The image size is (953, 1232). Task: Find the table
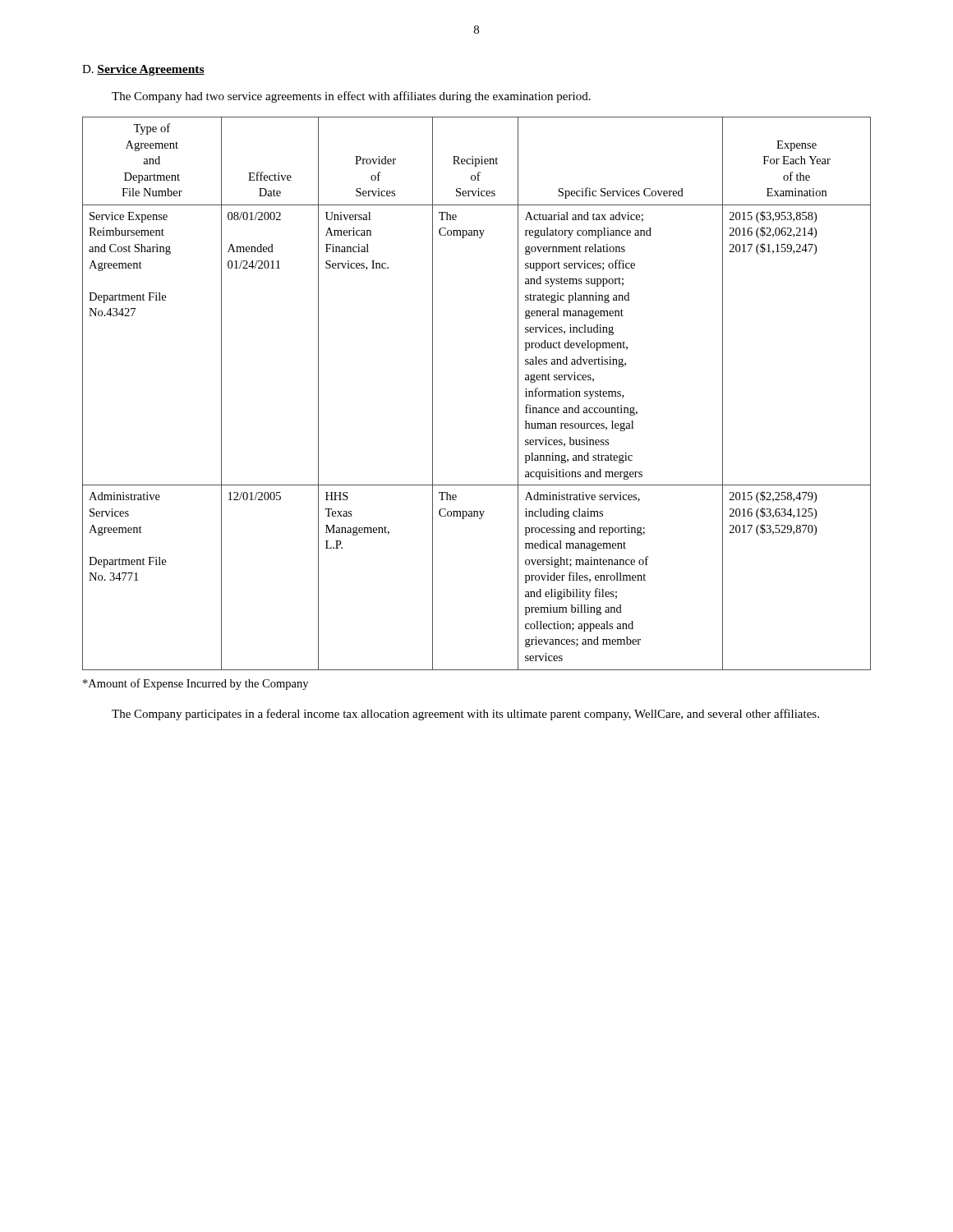(x=476, y=393)
